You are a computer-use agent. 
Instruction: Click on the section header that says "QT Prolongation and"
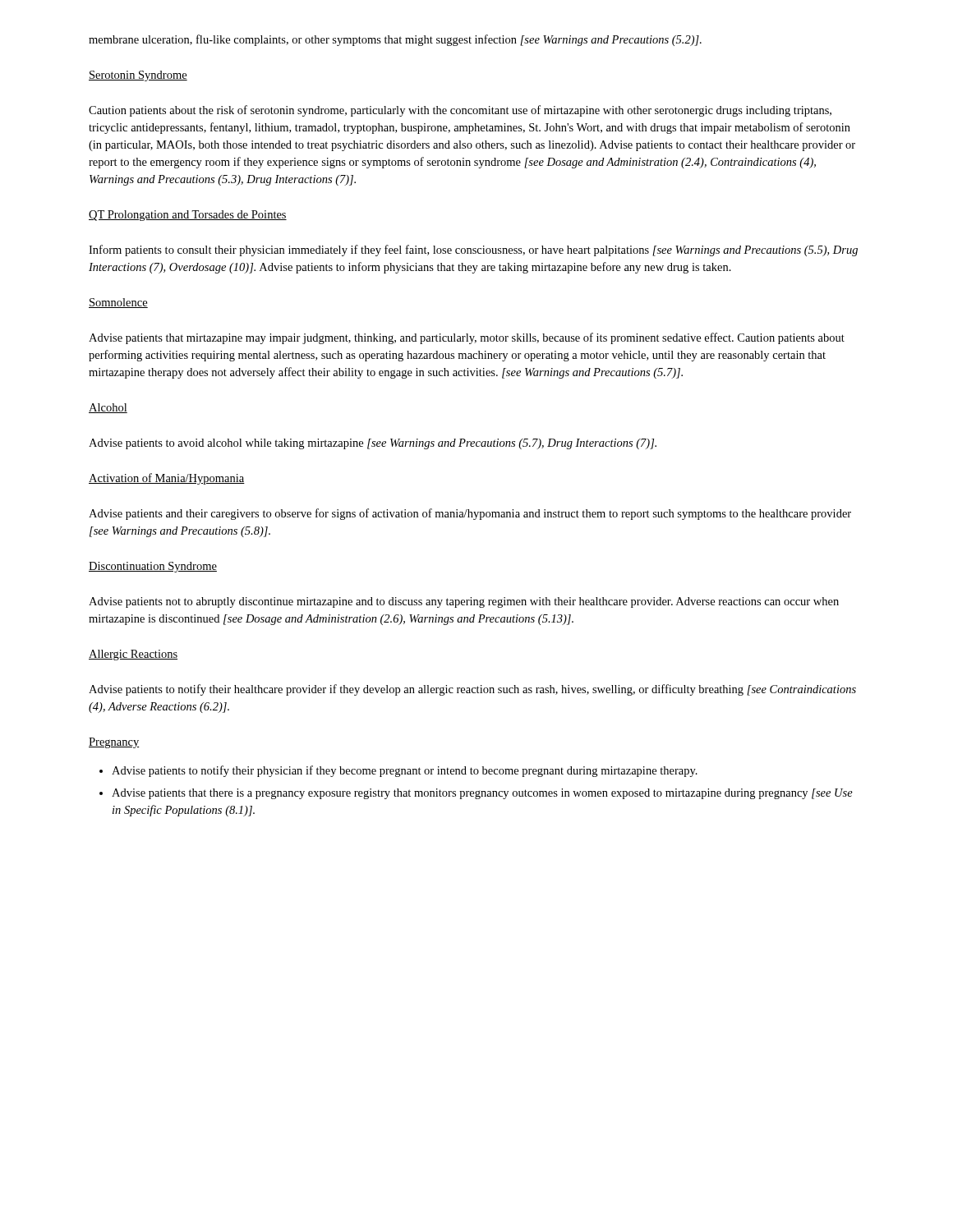point(188,214)
